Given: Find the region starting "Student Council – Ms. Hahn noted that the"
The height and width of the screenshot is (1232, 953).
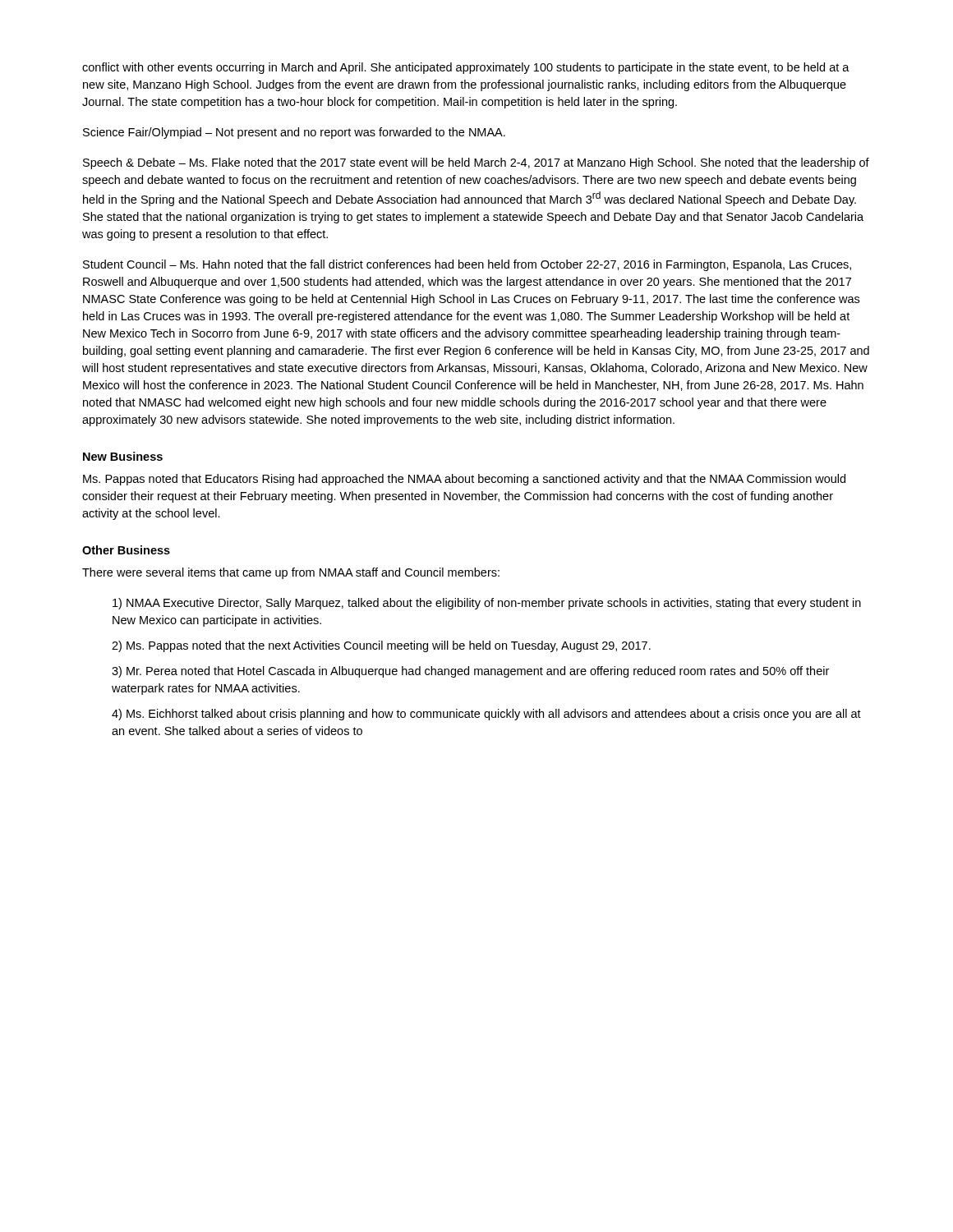Looking at the screenshot, I should [476, 342].
